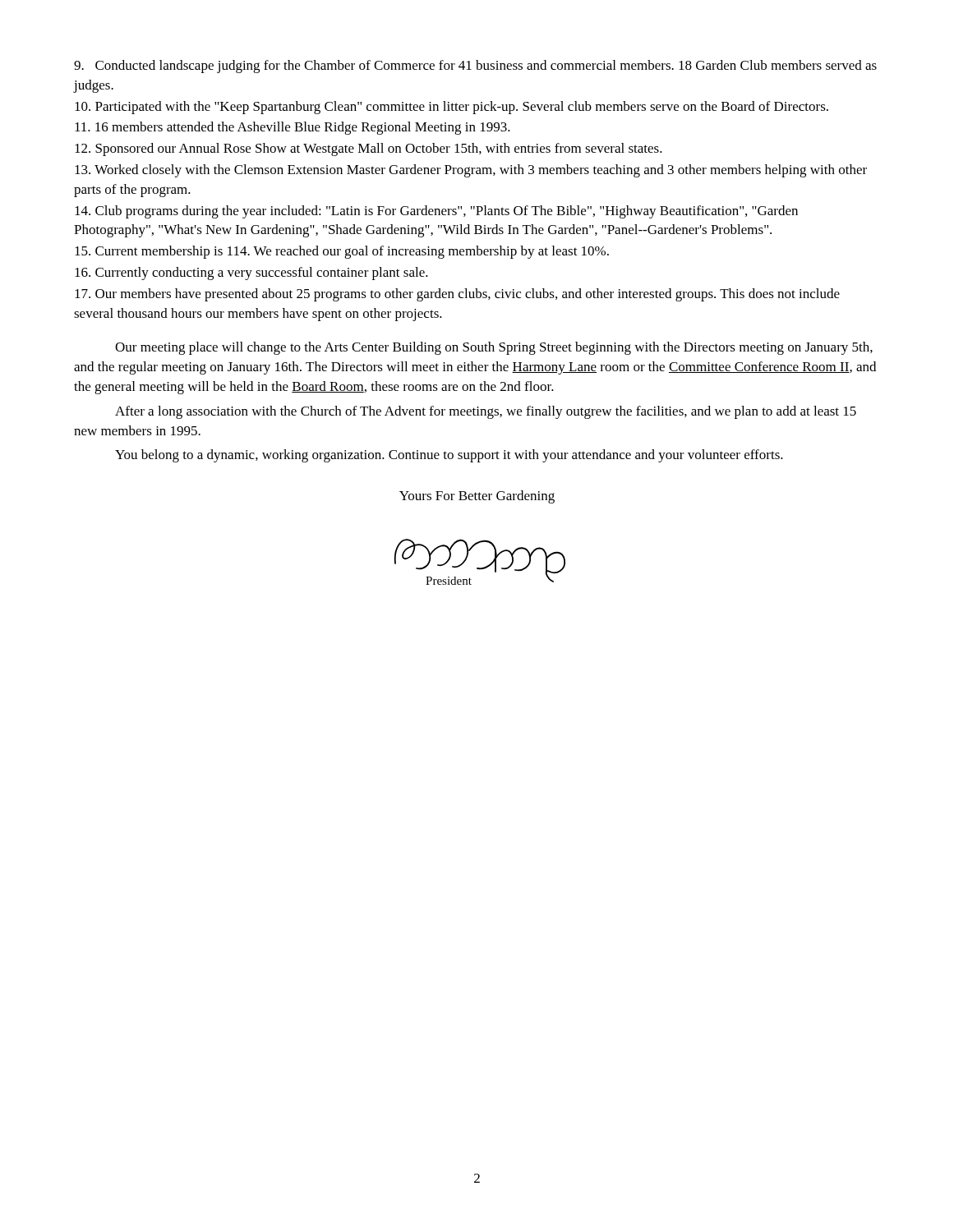Locate the block of text that opens with "14. Club programs during the"

(x=436, y=220)
